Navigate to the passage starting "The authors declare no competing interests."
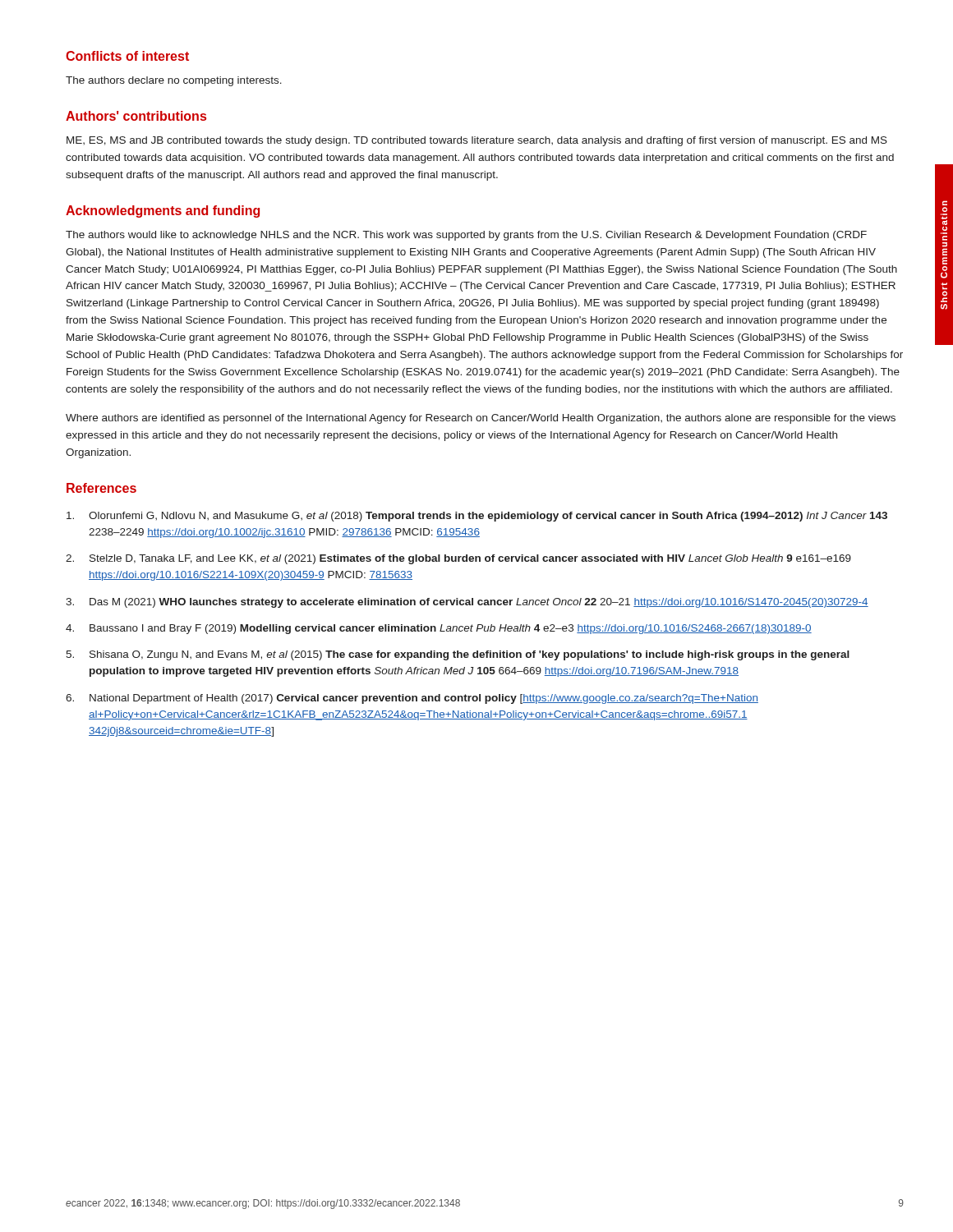 (x=174, y=80)
